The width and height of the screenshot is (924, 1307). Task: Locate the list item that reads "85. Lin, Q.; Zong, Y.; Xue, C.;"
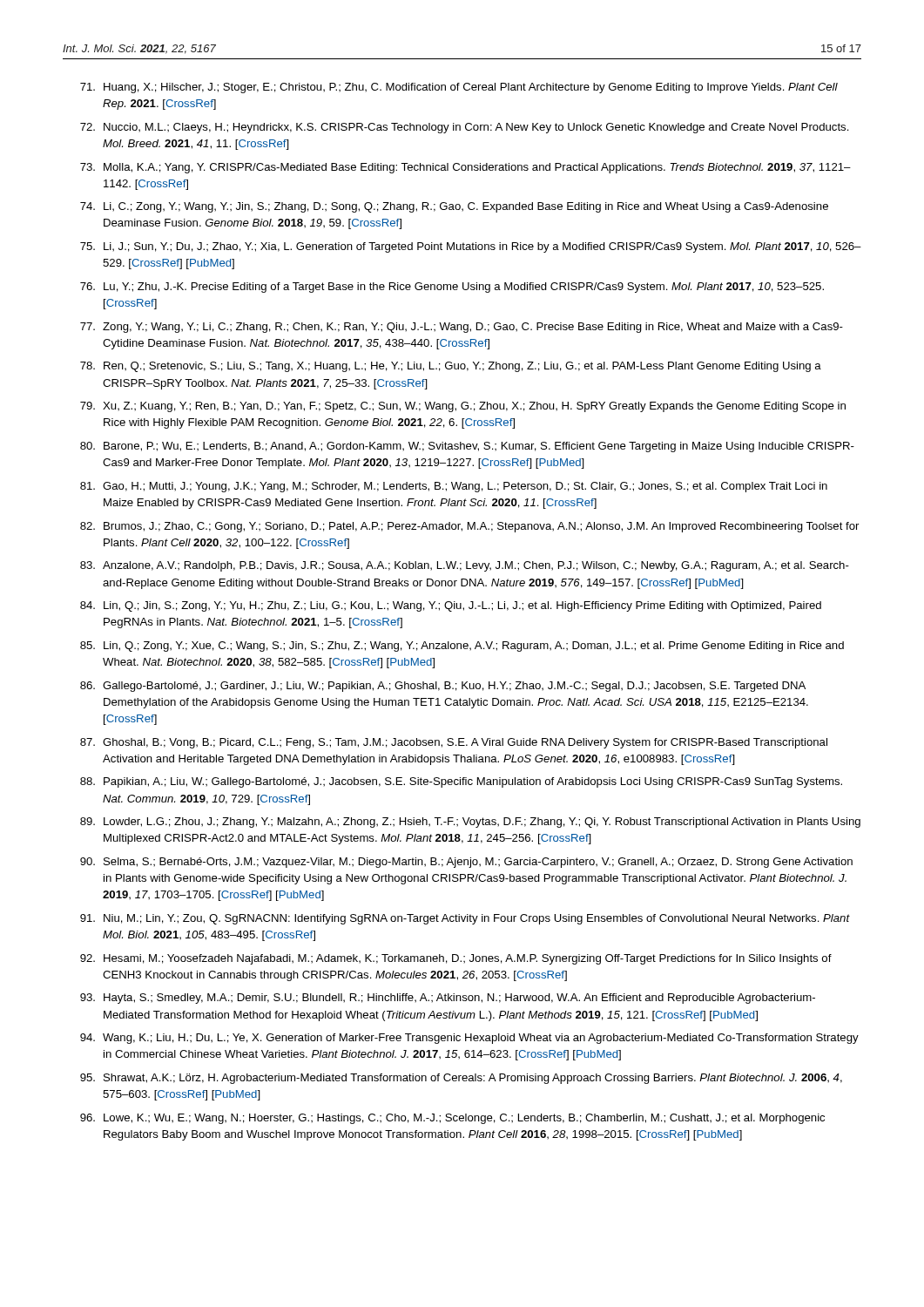(462, 654)
